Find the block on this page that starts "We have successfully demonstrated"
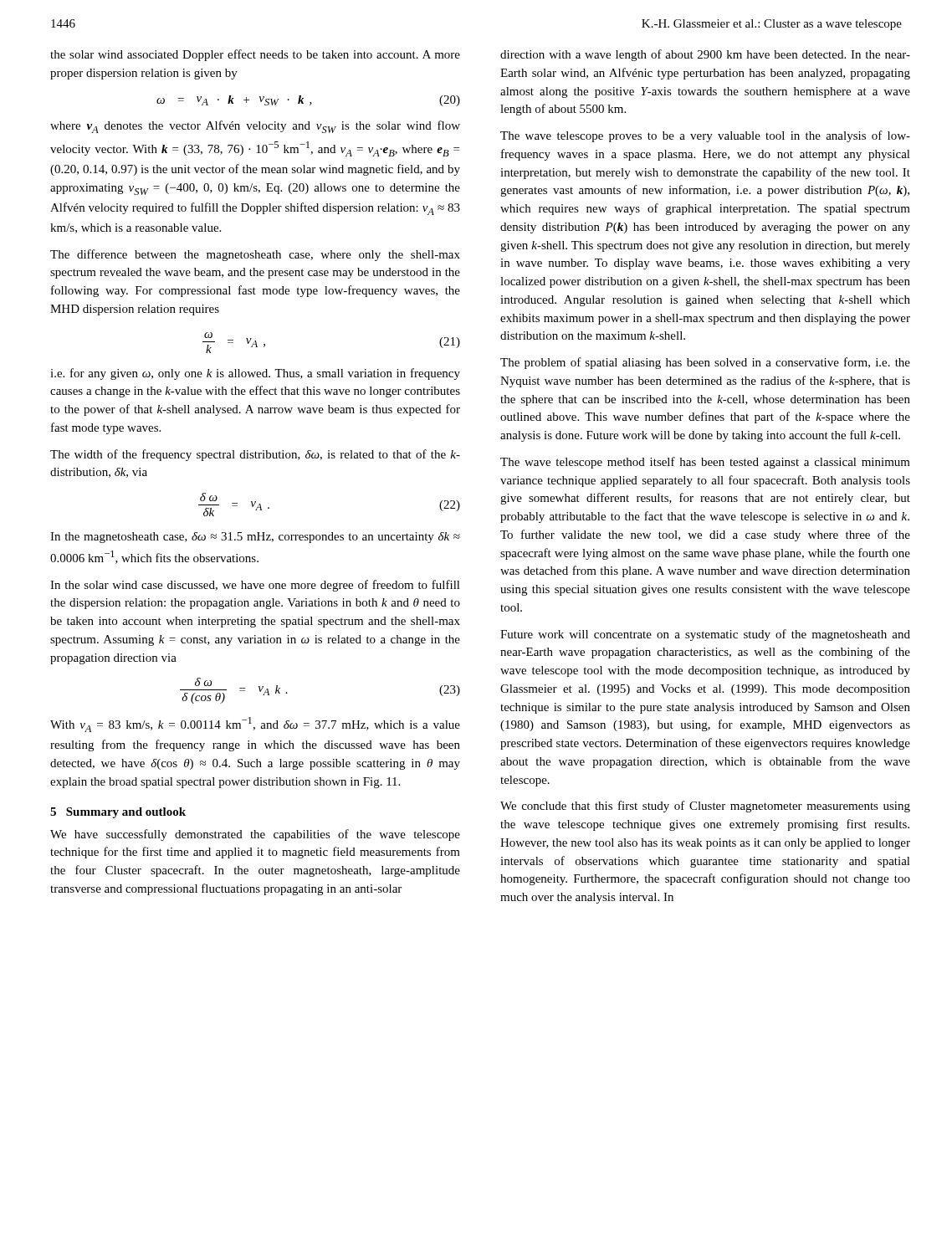Screen dimensions: 1255x952 click(255, 862)
